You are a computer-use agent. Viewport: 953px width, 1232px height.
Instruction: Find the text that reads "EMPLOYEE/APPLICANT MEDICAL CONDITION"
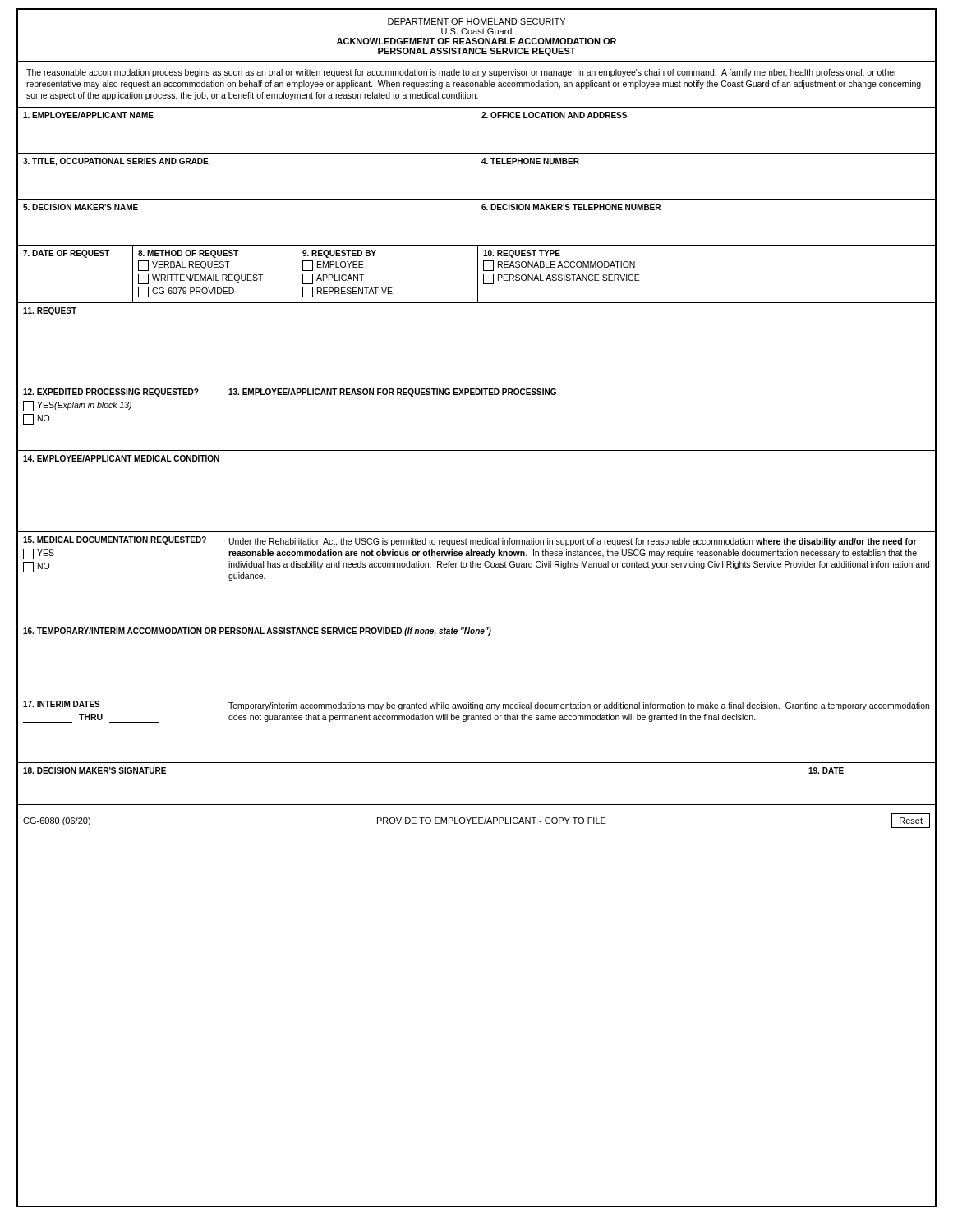coord(476,458)
